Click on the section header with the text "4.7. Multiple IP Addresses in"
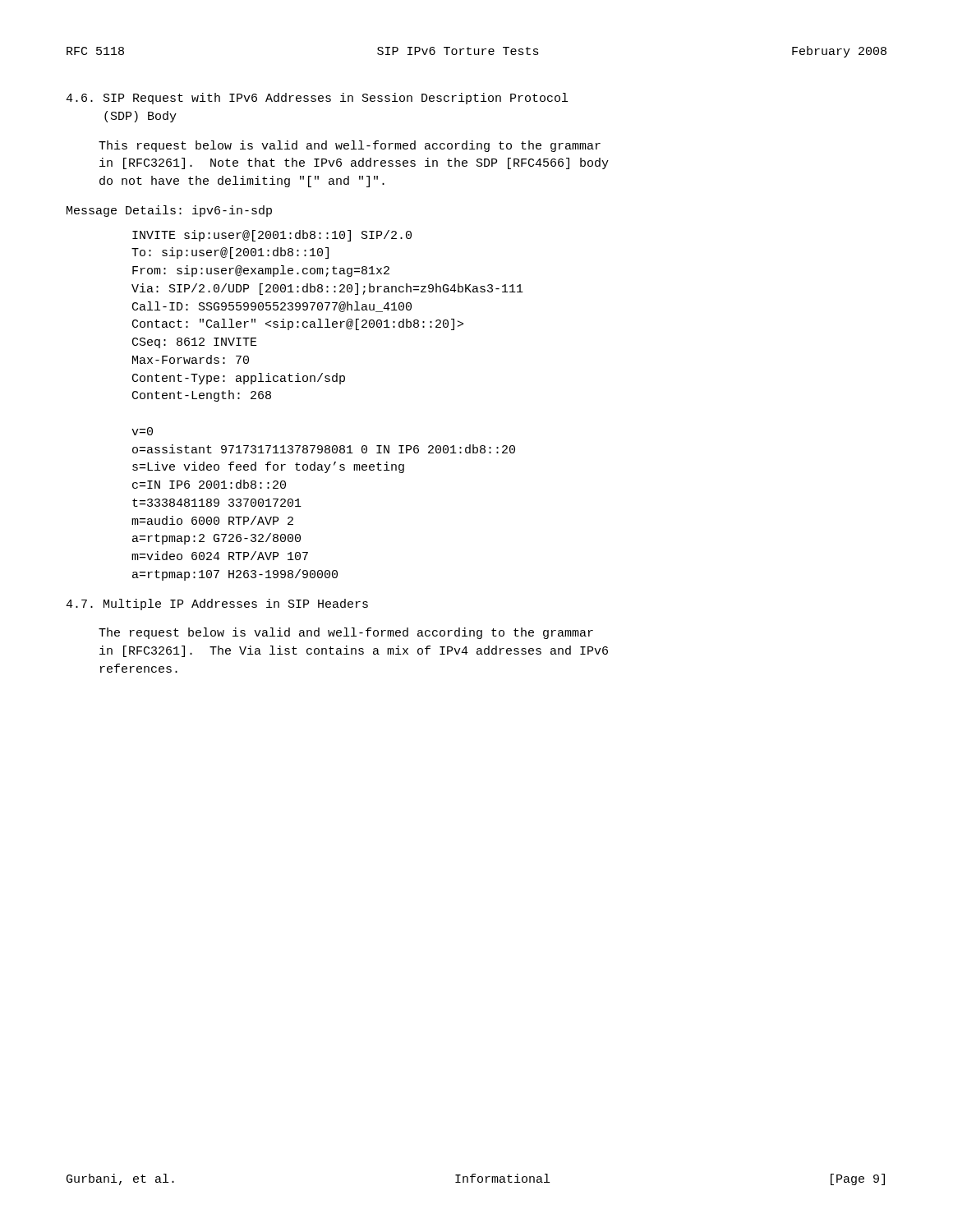 tap(217, 604)
